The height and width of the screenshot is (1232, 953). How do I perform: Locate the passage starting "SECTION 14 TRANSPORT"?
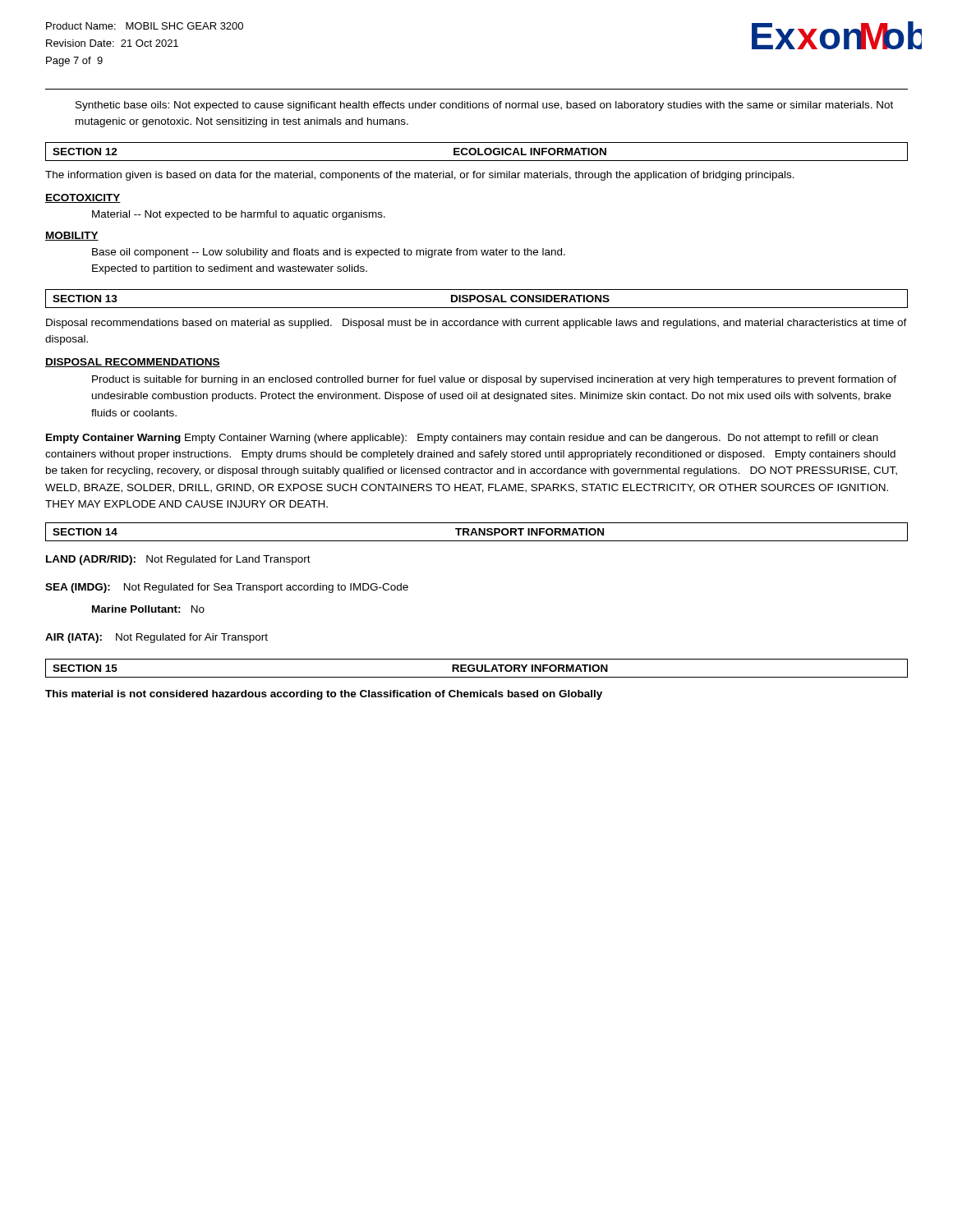point(476,532)
